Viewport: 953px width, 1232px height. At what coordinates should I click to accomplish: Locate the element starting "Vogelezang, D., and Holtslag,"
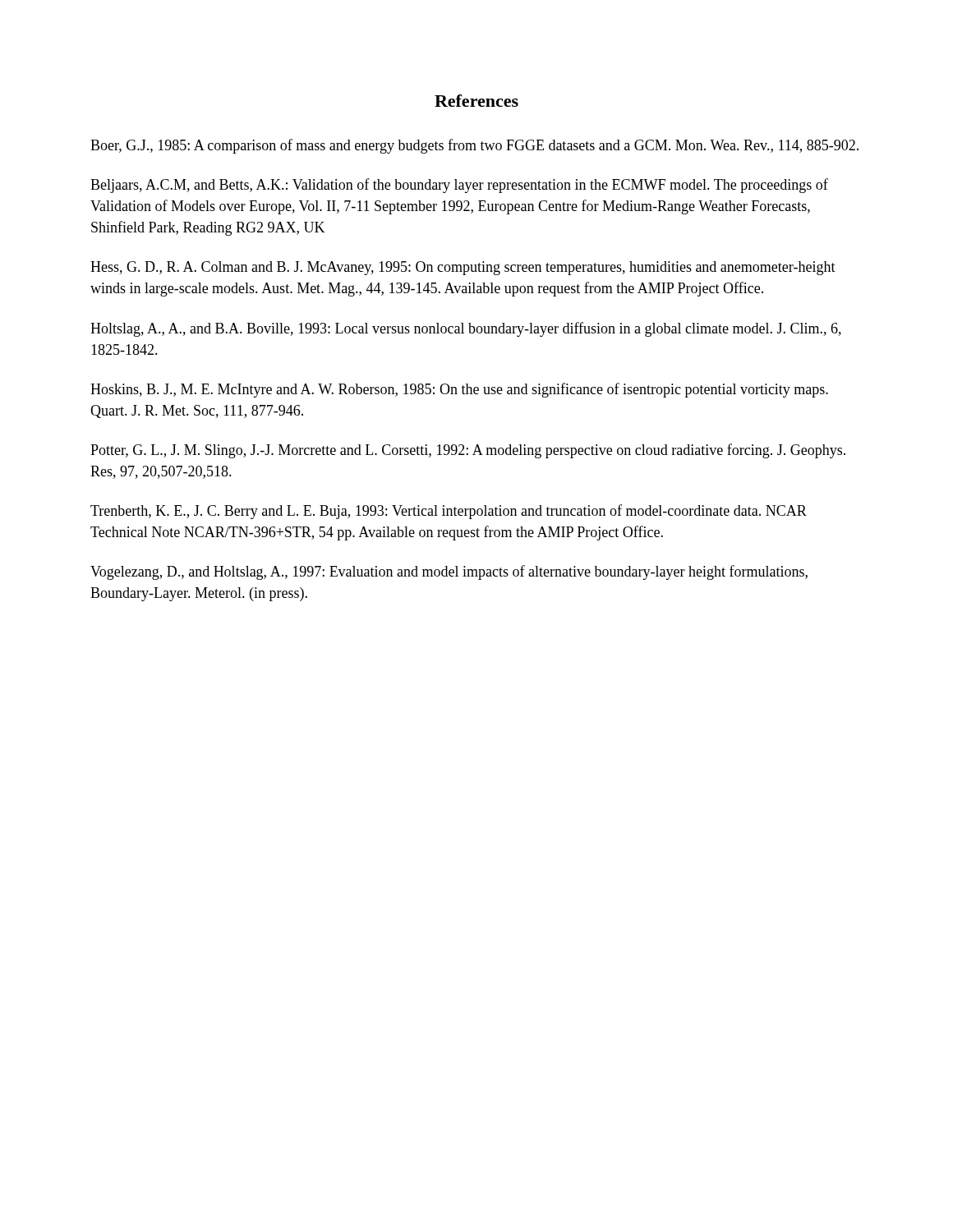tap(449, 583)
